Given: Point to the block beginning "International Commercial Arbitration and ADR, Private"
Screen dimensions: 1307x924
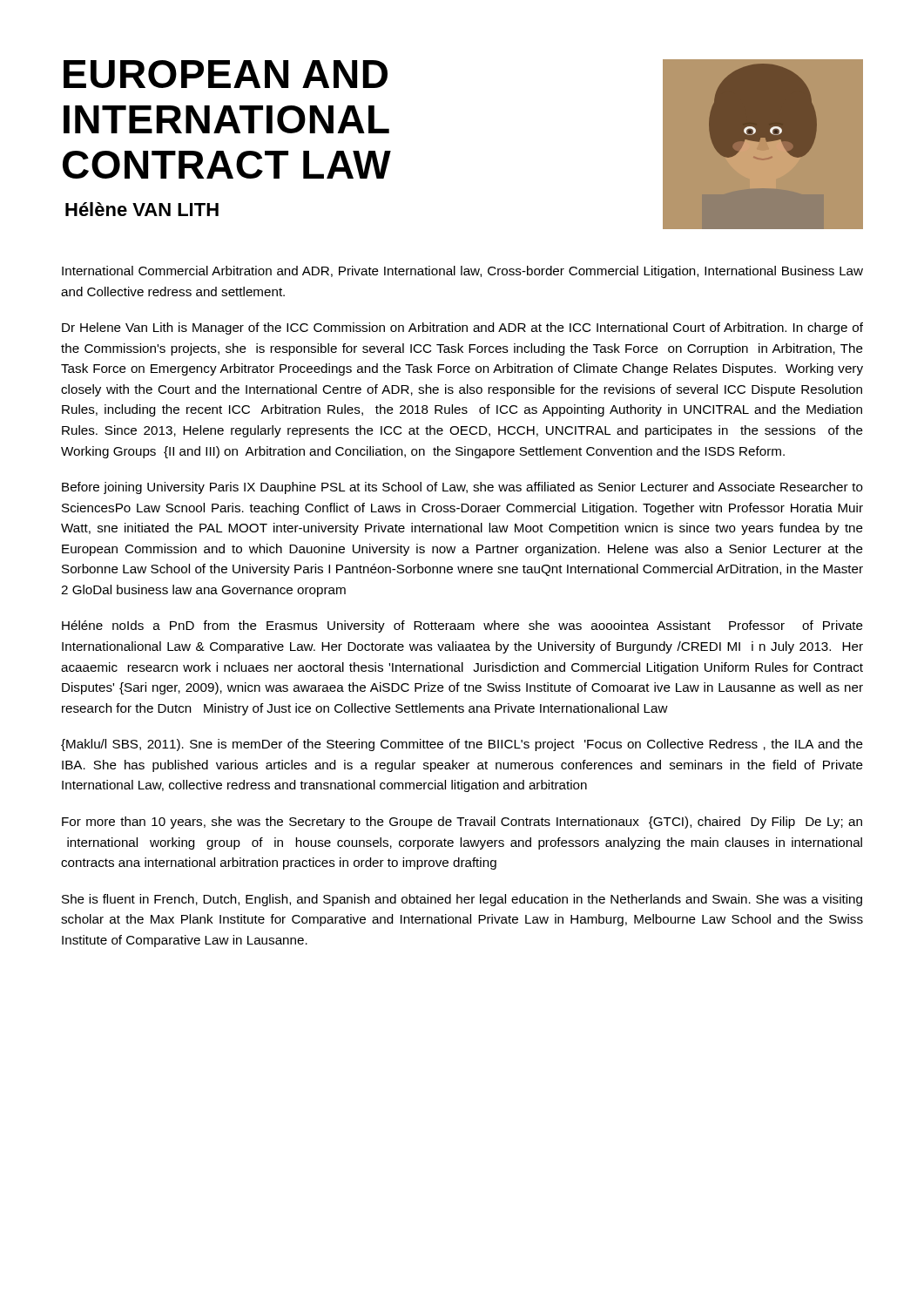Looking at the screenshot, I should click(462, 281).
